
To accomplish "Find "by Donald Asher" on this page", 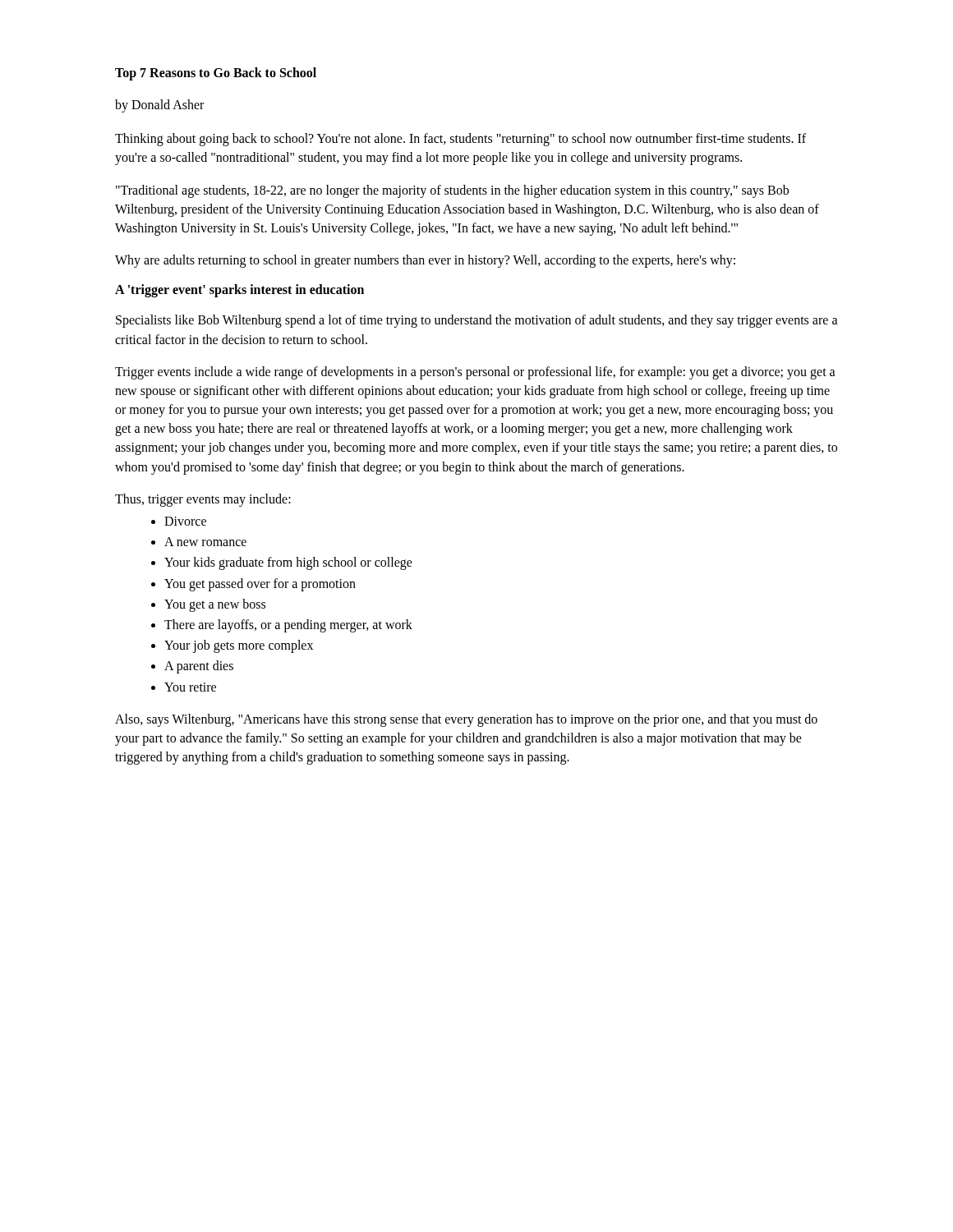I will (160, 105).
